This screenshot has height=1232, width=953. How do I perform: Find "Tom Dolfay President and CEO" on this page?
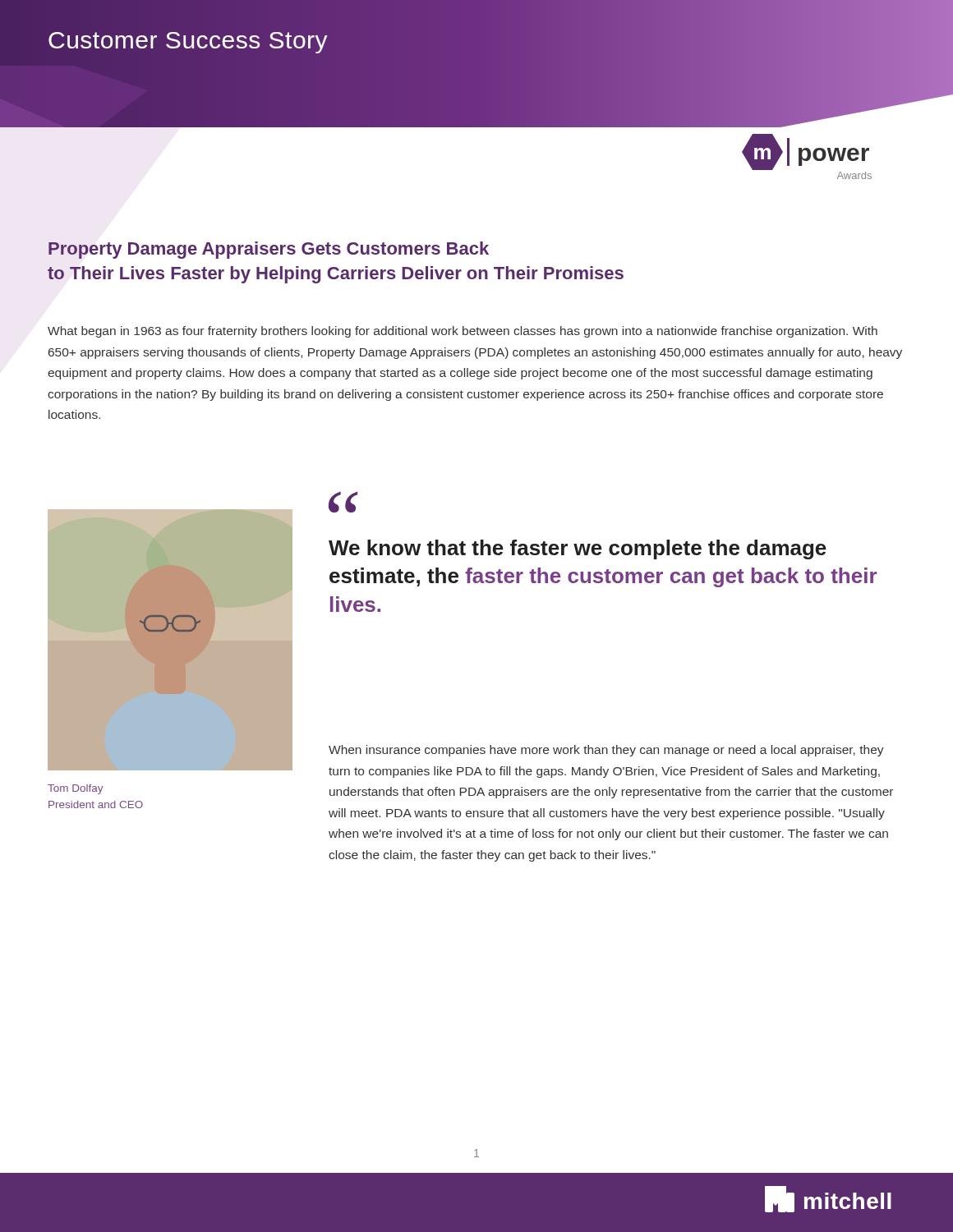point(95,796)
